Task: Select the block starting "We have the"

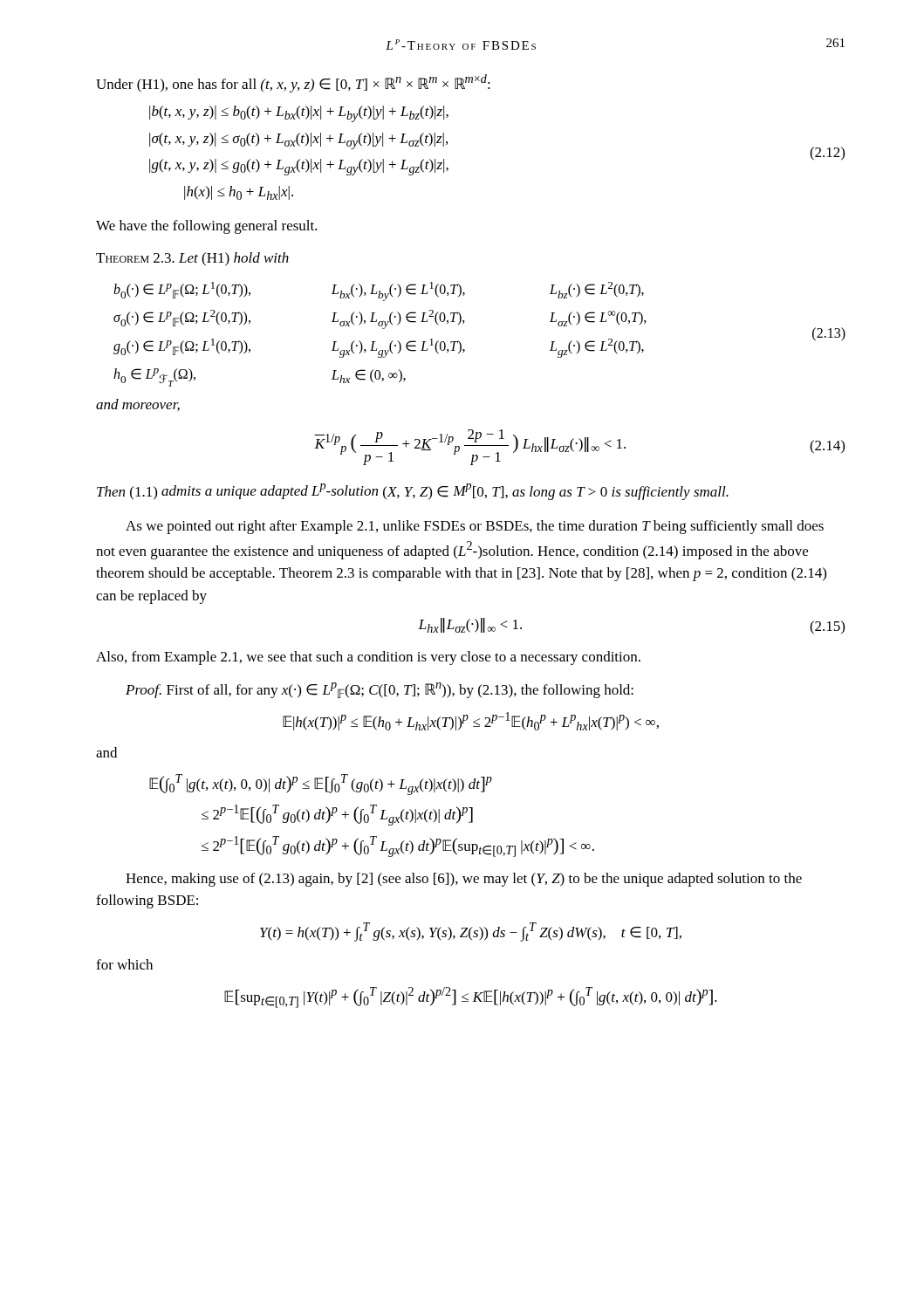Action: pyautogui.click(x=207, y=225)
